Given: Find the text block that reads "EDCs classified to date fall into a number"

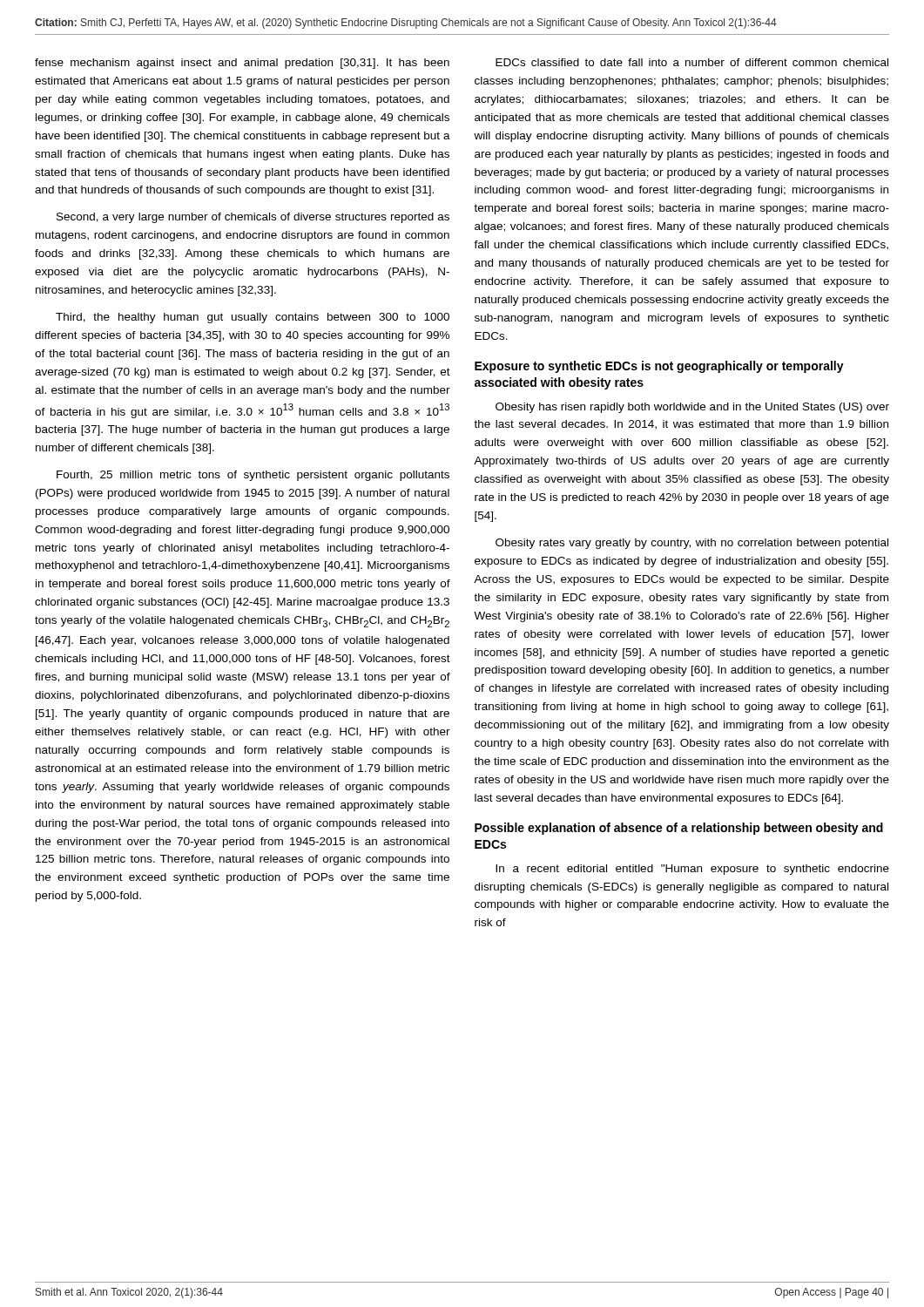Looking at the screenshot, I should [682, 200].
